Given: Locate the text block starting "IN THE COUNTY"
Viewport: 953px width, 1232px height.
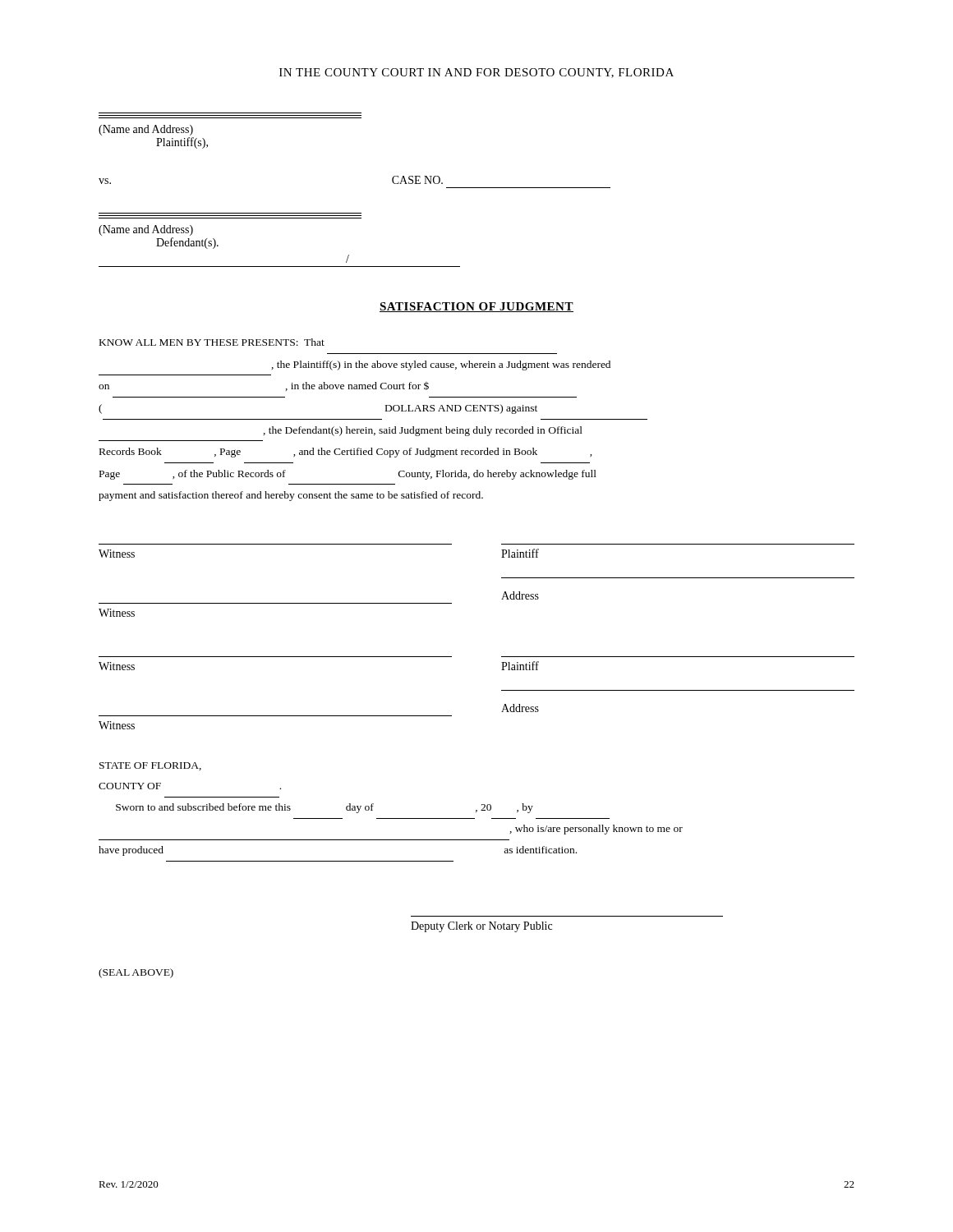Looking at the screenshot, I should [476, 72].
